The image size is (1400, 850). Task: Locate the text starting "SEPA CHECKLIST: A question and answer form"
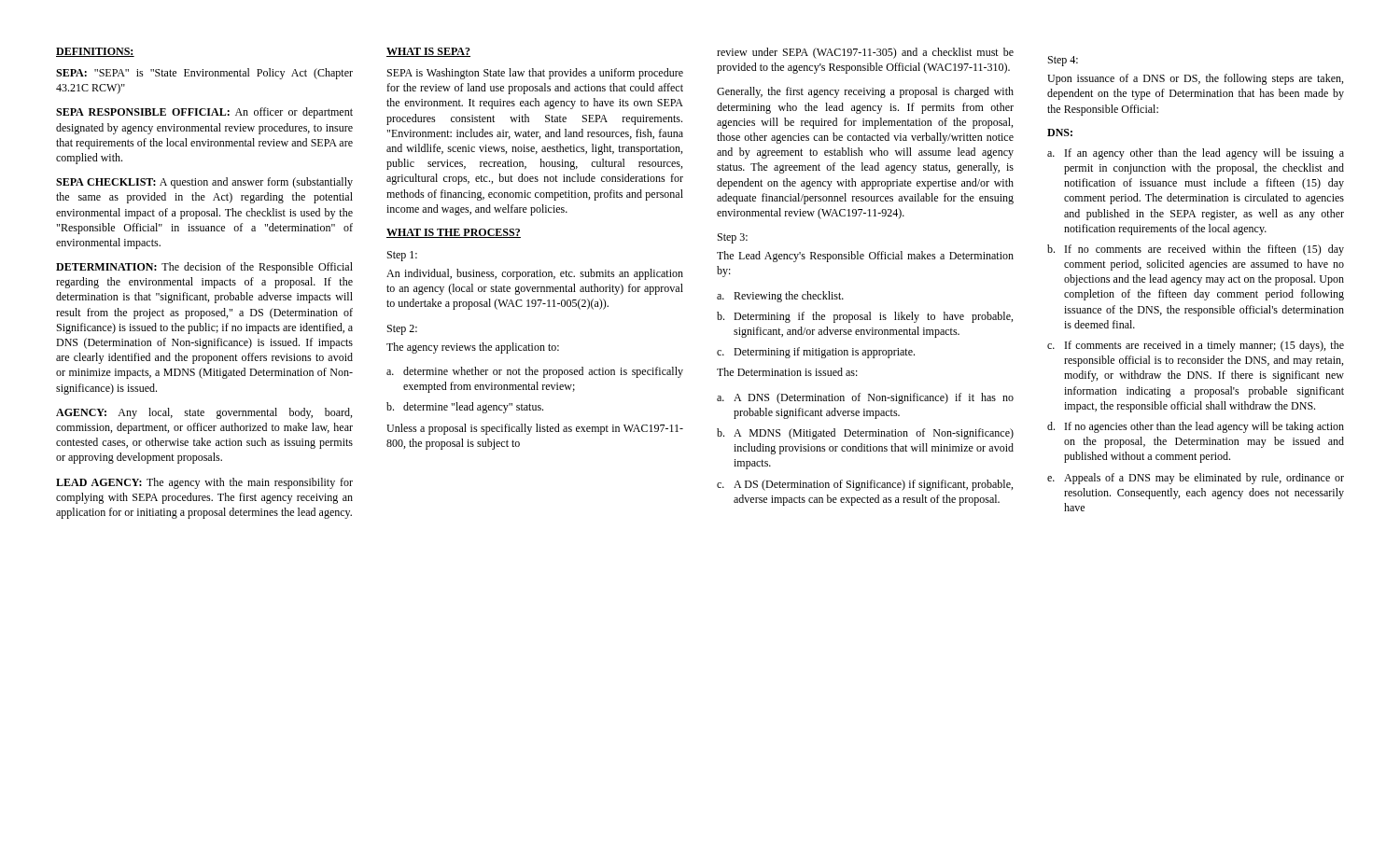[x=204, y=212]
